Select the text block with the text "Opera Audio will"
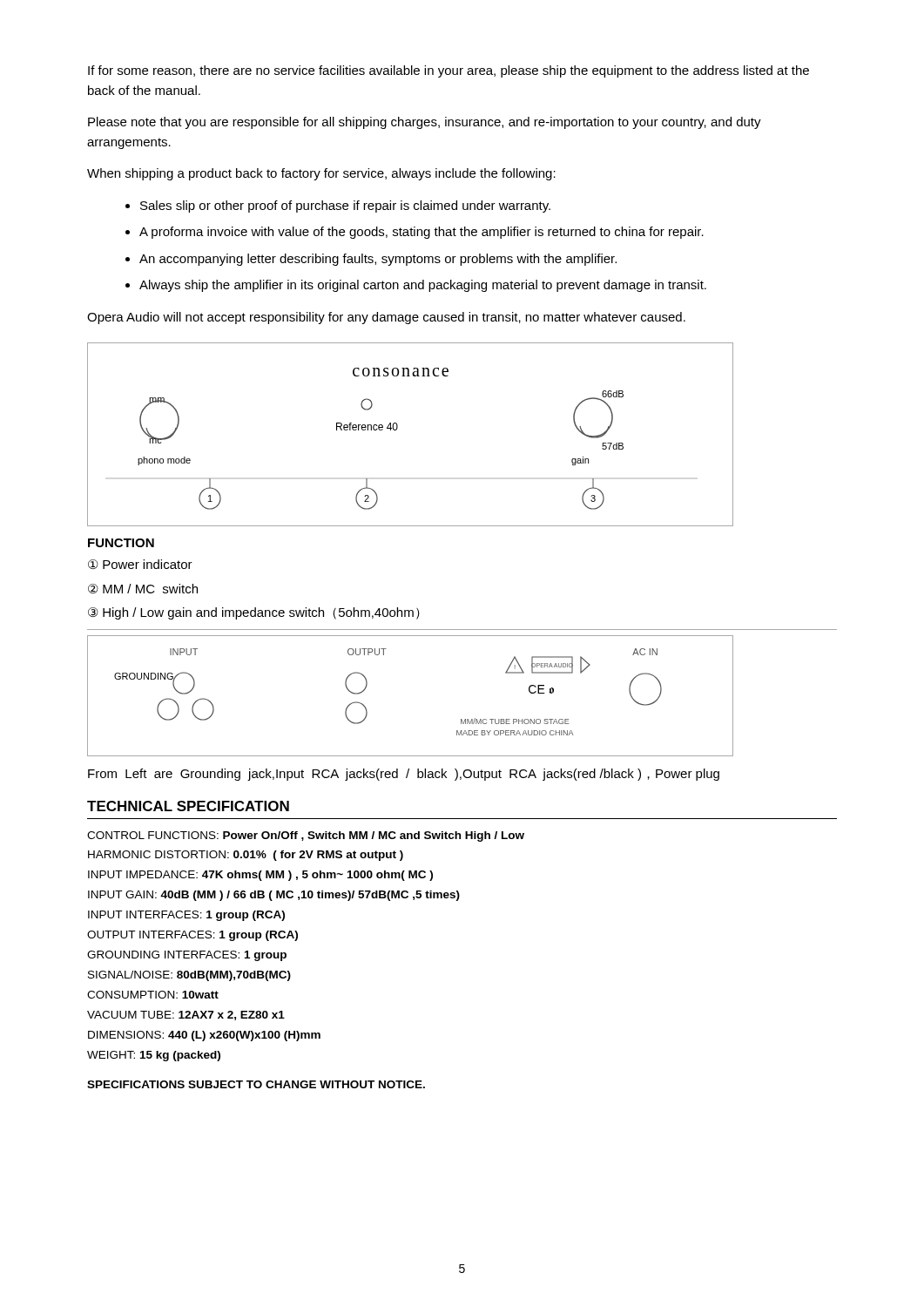The width and height of the screenshot is (924, 1307). (387, 316)
